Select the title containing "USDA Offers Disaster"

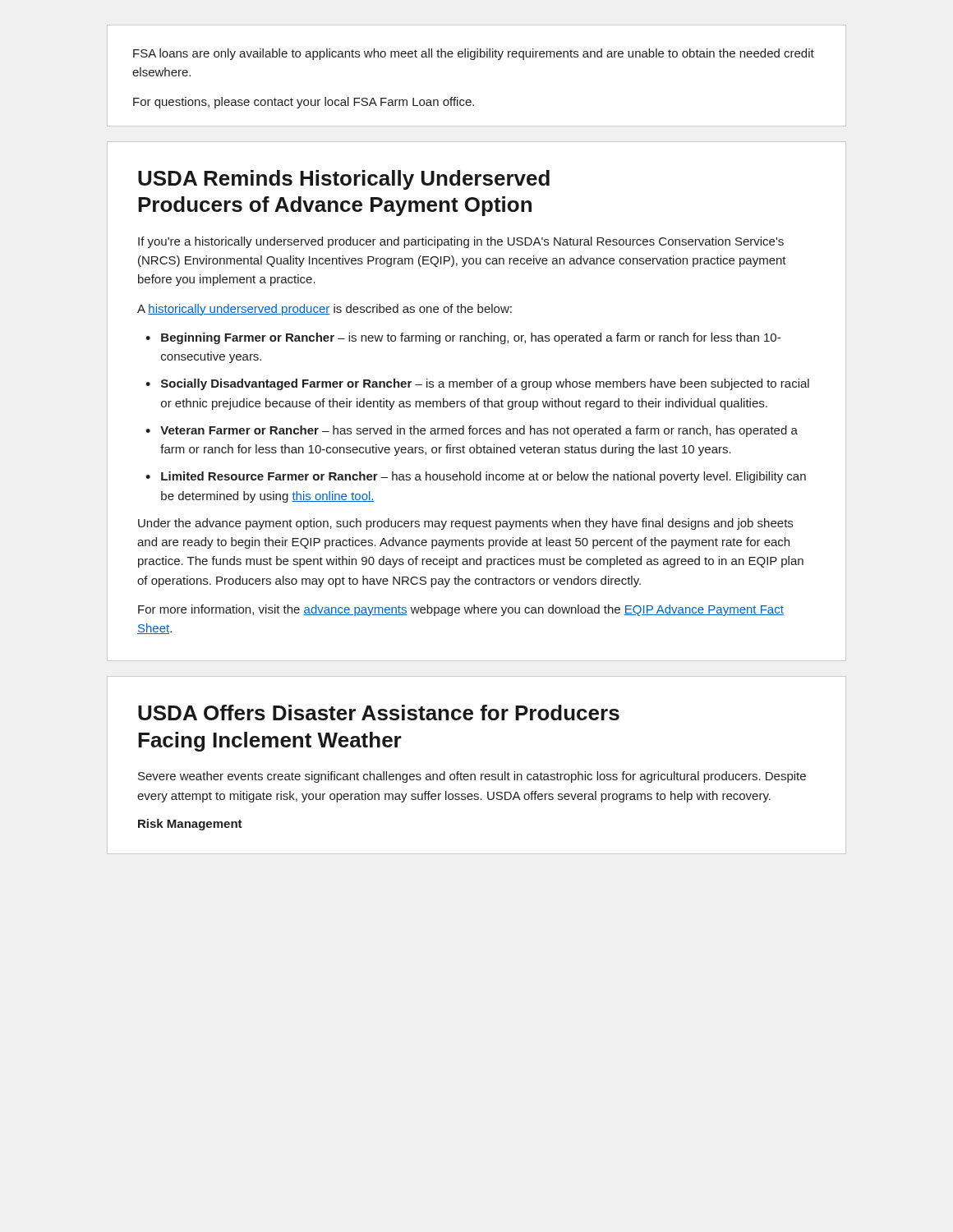379,726
